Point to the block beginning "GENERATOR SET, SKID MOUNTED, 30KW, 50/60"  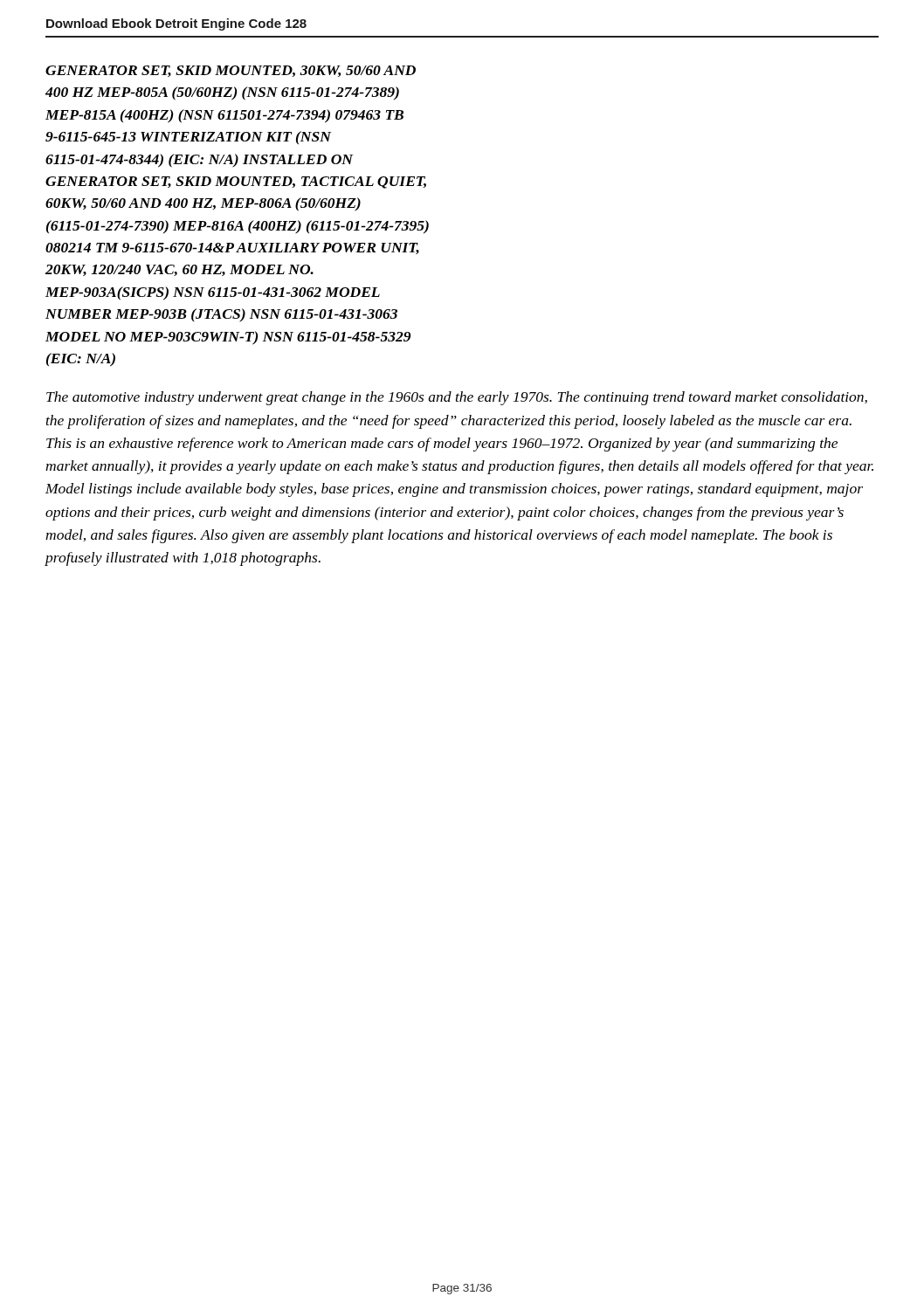[237, 214]
